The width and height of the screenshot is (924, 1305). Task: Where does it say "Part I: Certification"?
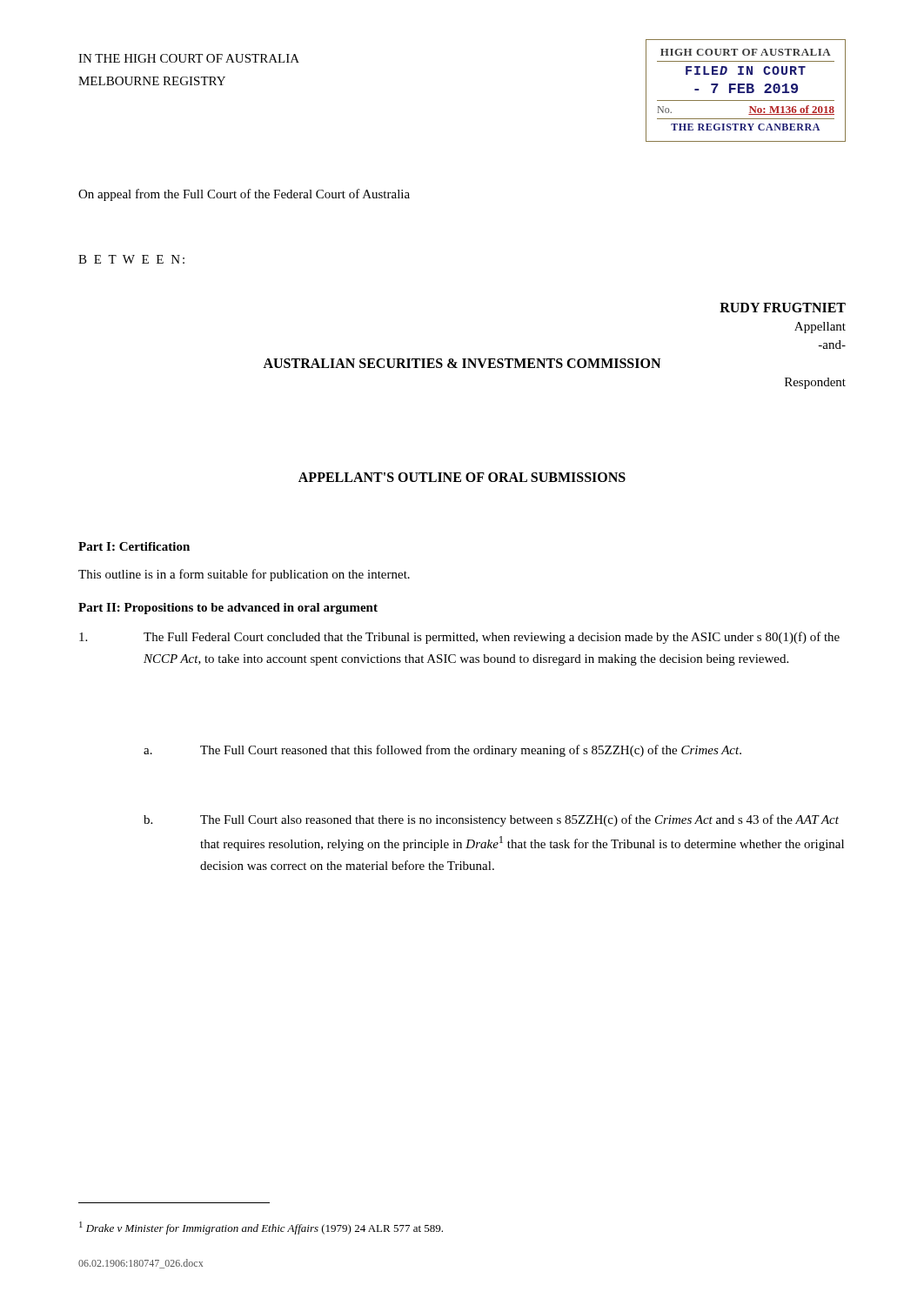click(x=134, y=546)
